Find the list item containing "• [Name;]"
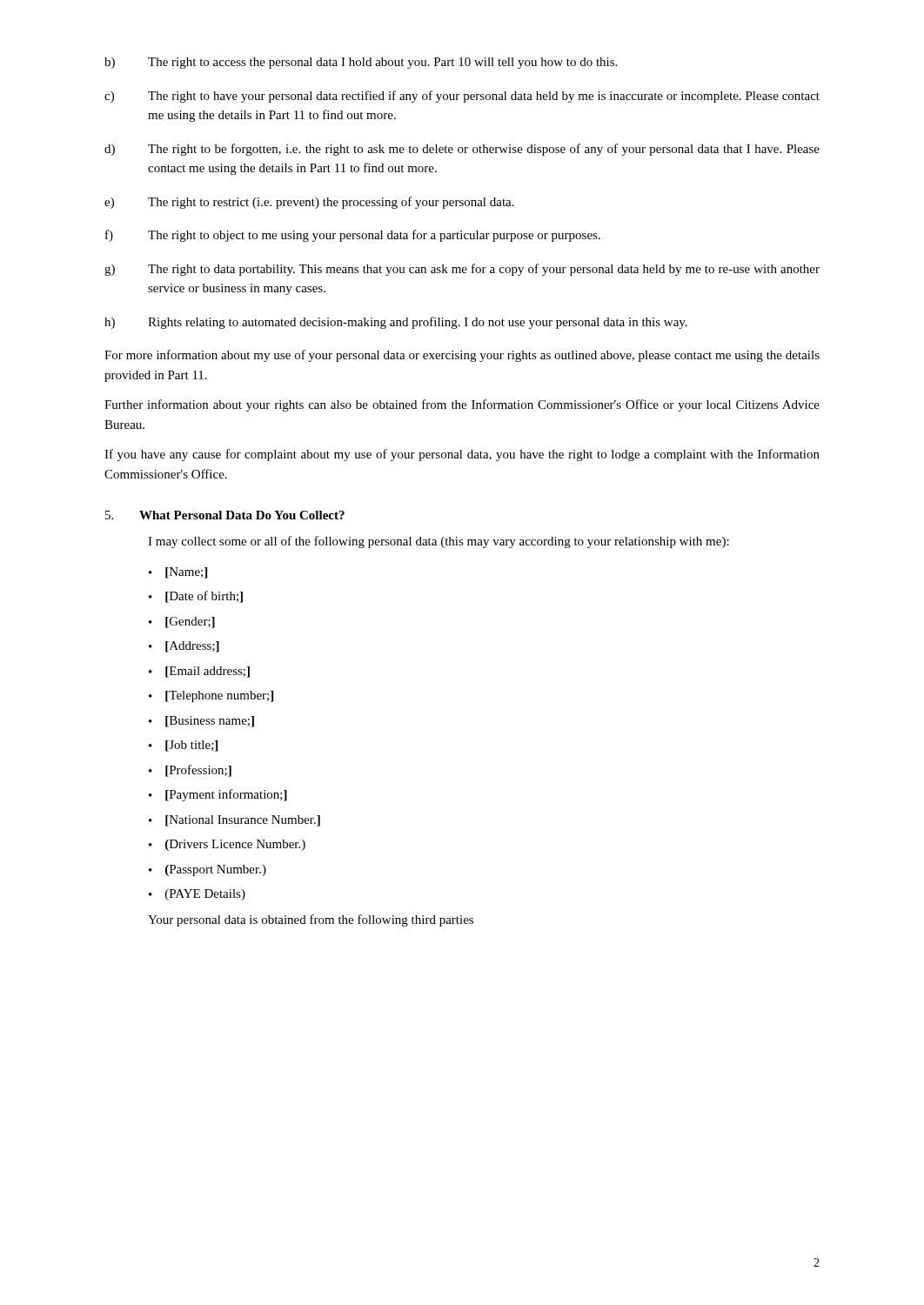The width and height of the screenshot is (924, 1305). coord(178,572)
